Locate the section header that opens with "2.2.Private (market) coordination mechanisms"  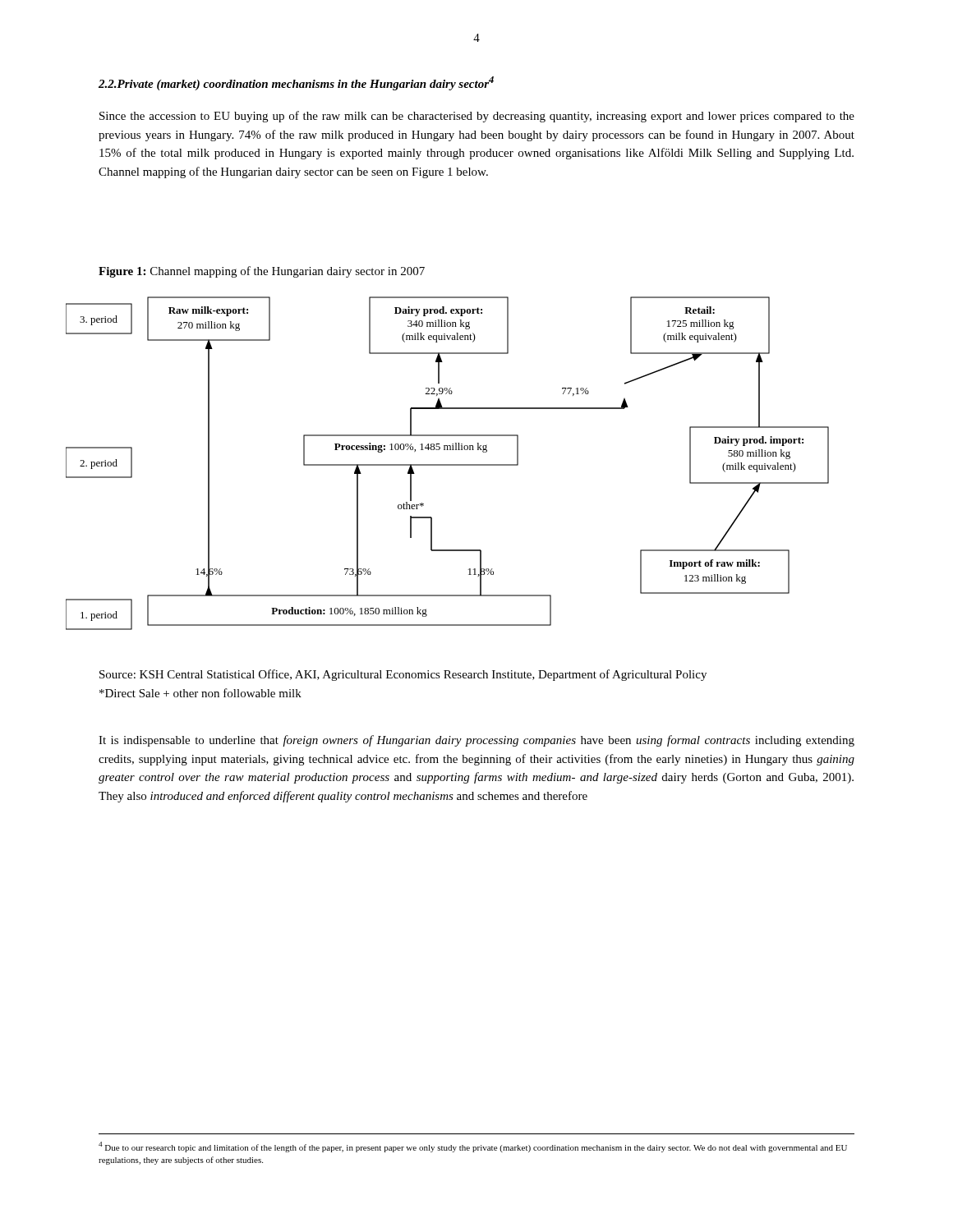coord(296,82)
